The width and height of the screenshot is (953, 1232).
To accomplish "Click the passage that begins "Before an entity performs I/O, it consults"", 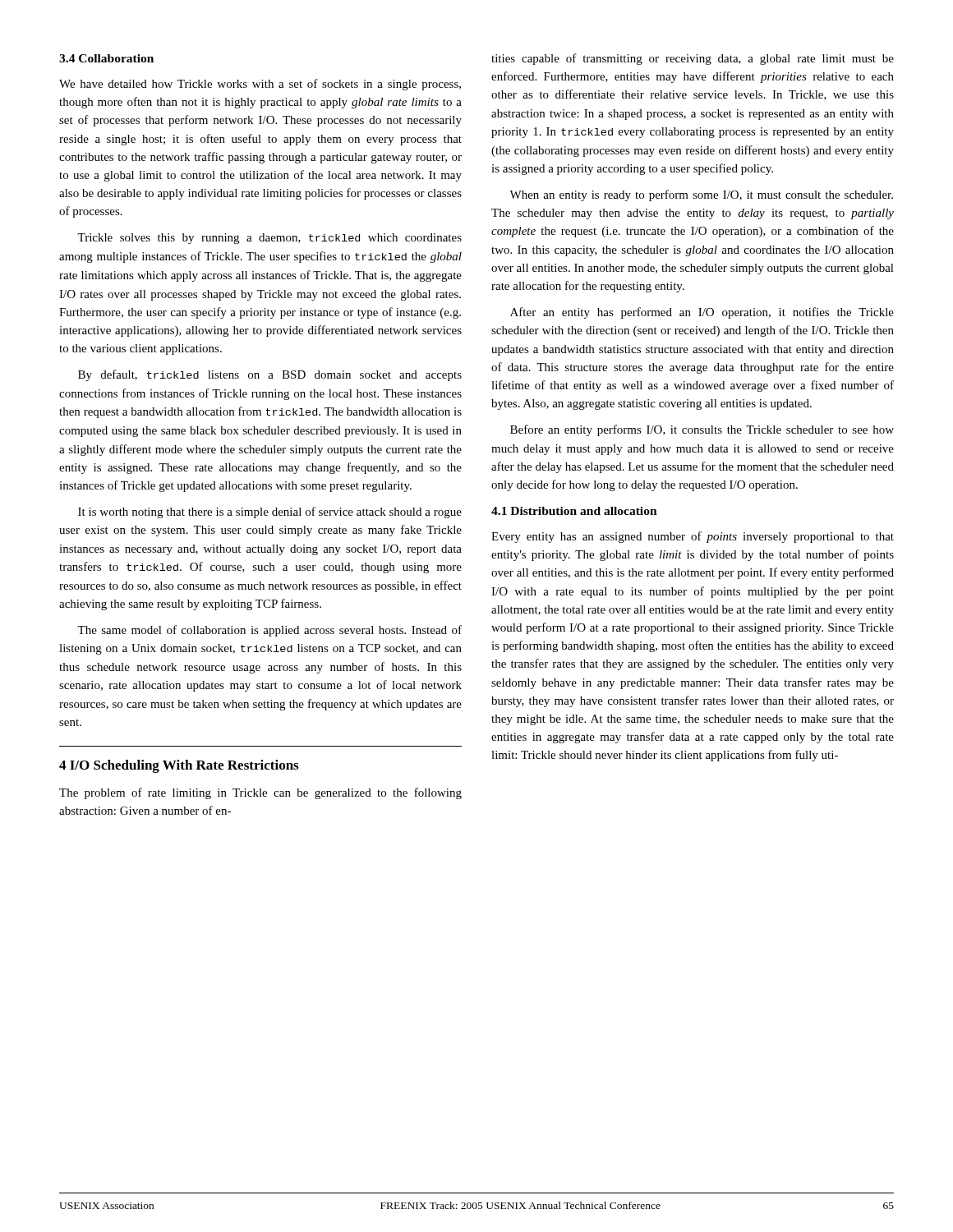I will click(693, 457).
